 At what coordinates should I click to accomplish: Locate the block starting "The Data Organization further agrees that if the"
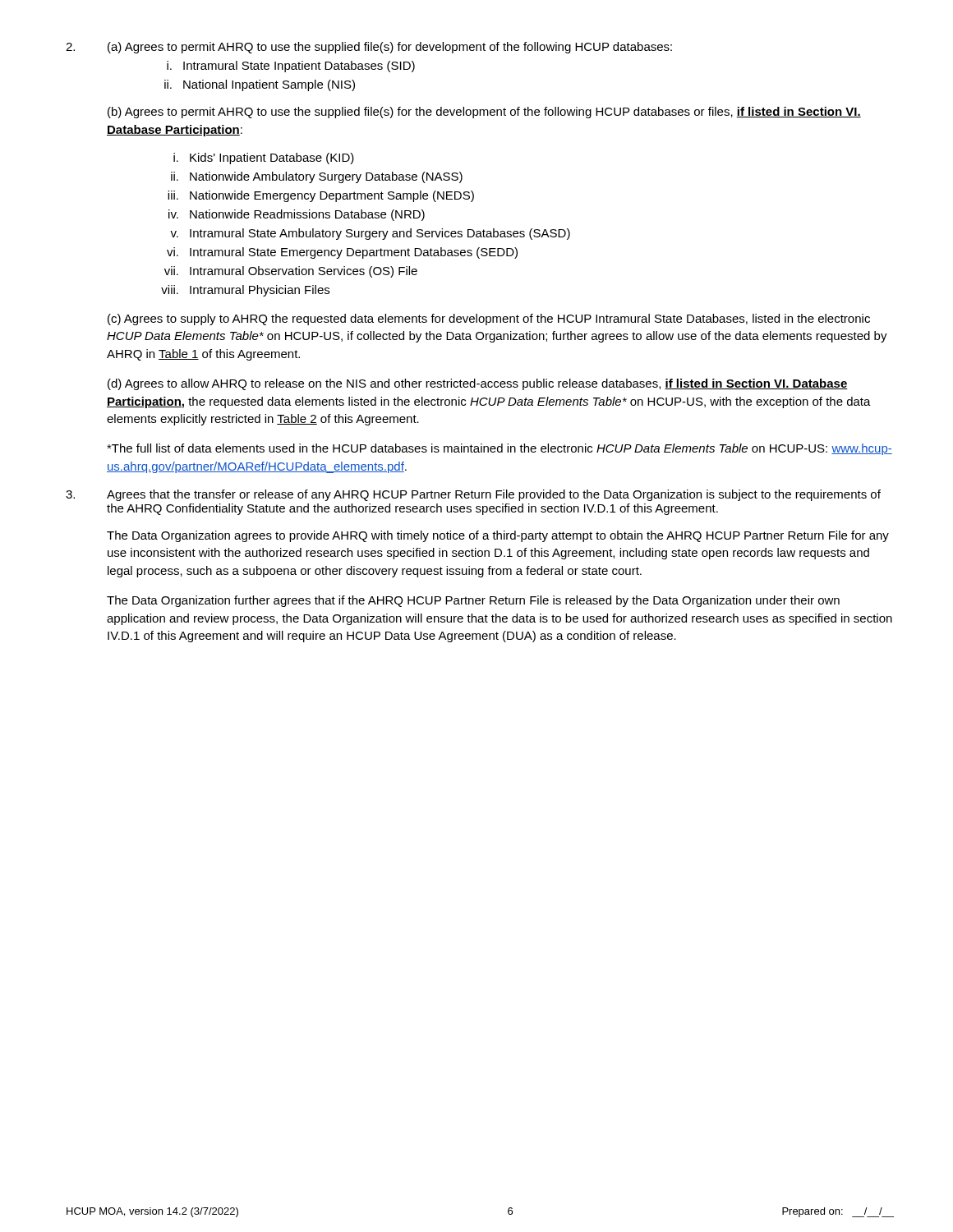[500, 618]
